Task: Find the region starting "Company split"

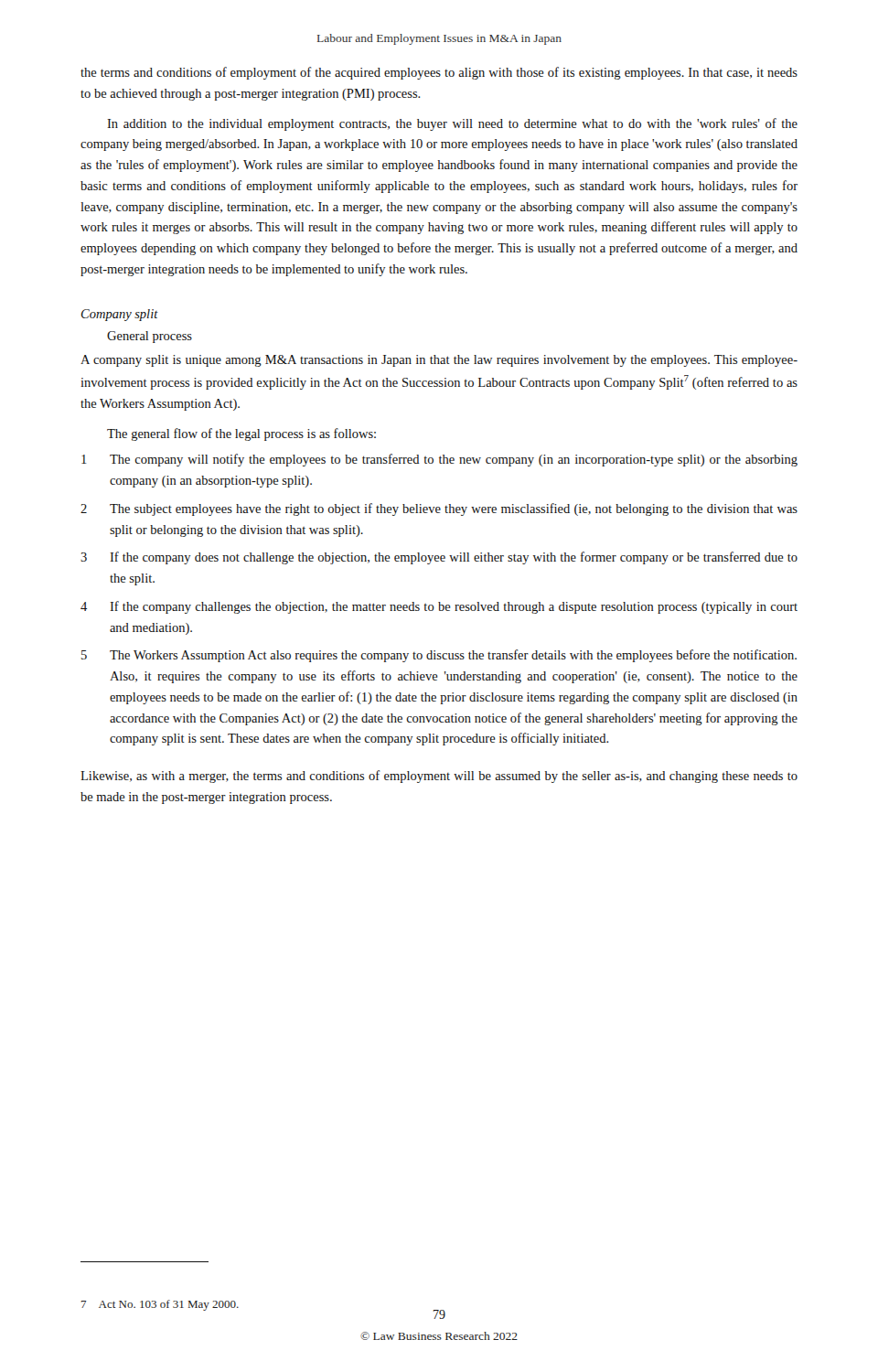Action: click(119, 313)
